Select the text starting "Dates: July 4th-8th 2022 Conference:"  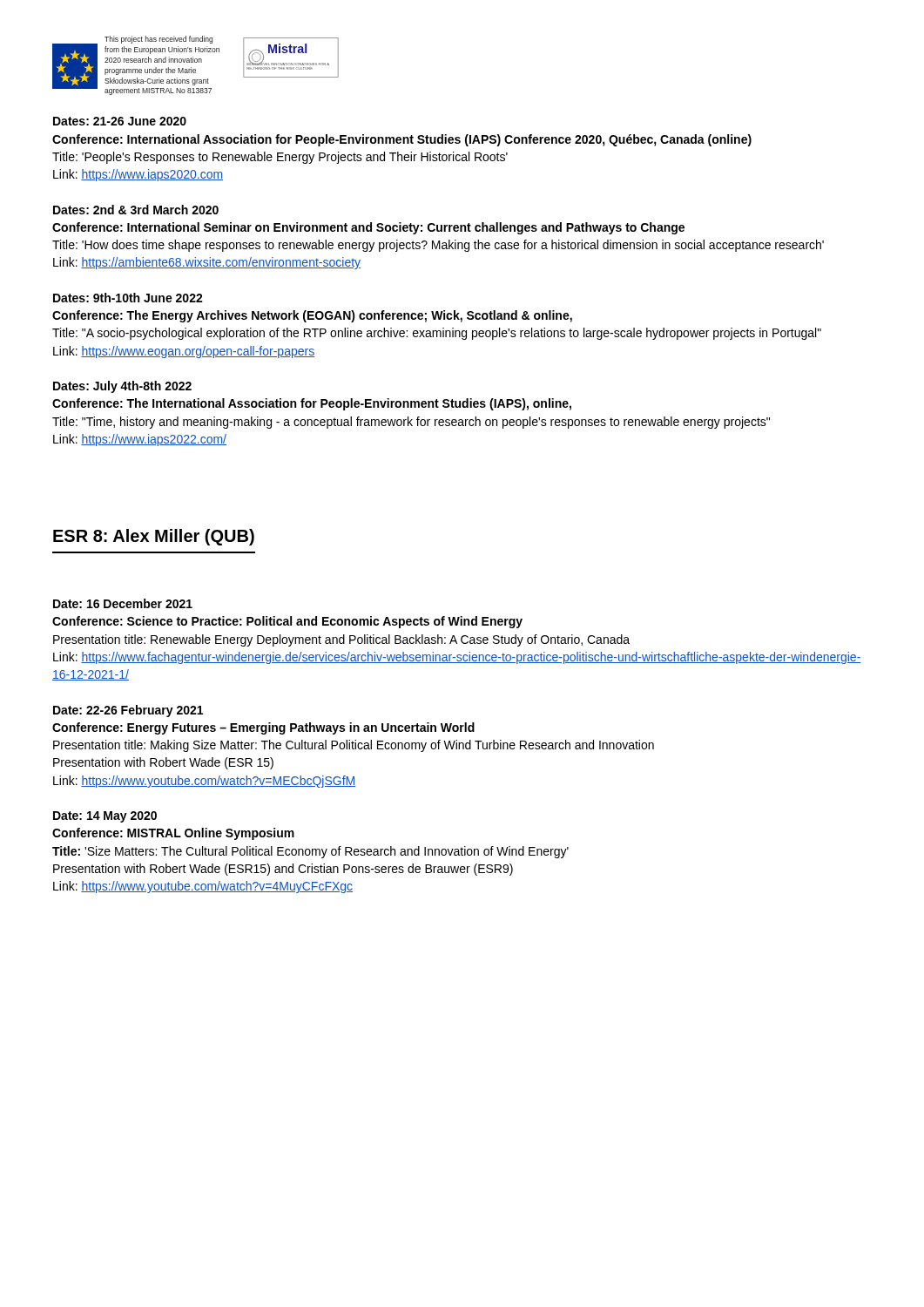pyautogui.click(x=462, y=413)
